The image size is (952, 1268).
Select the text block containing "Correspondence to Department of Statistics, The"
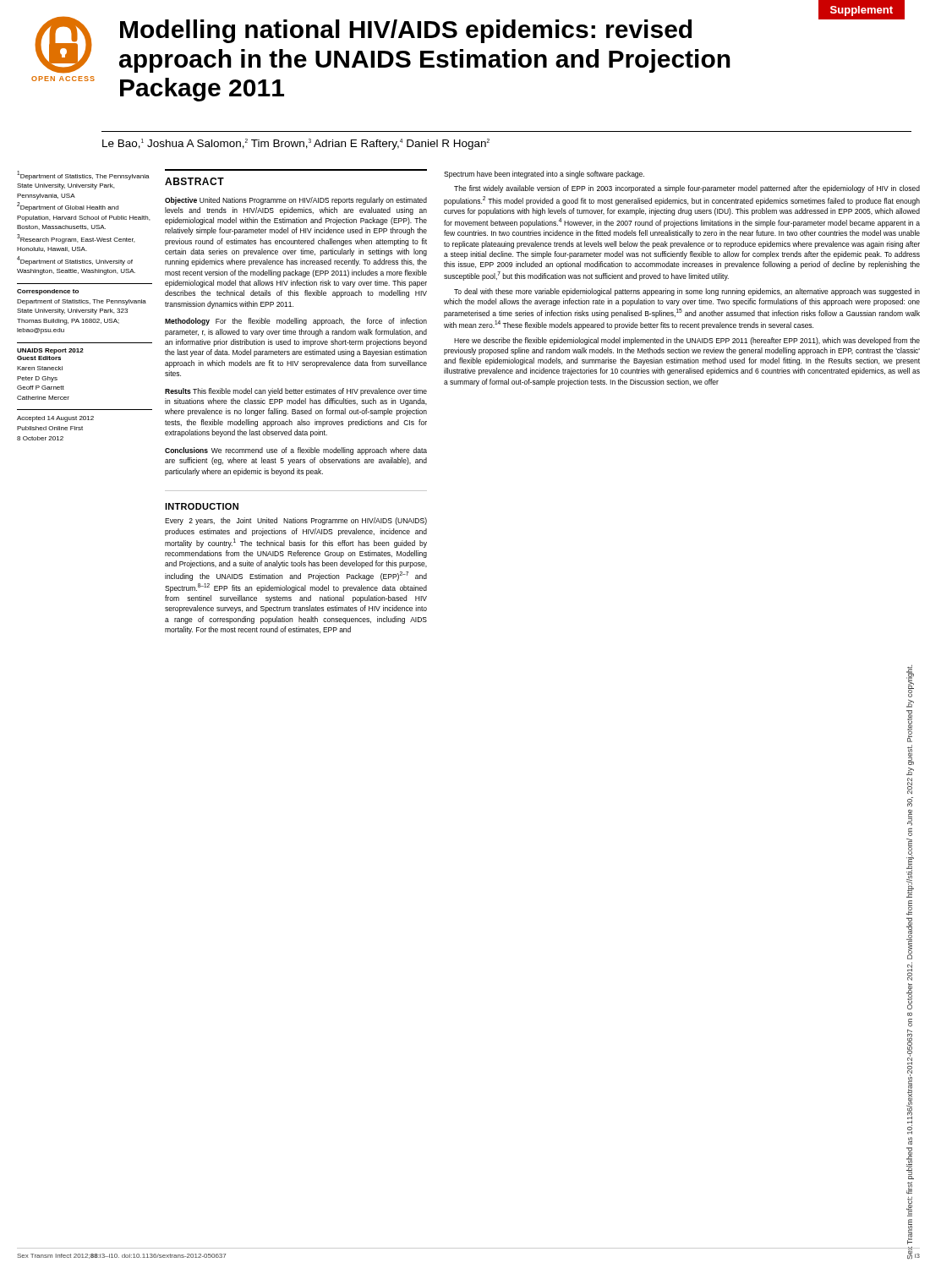pyautogui.click(x=85, y=309)
